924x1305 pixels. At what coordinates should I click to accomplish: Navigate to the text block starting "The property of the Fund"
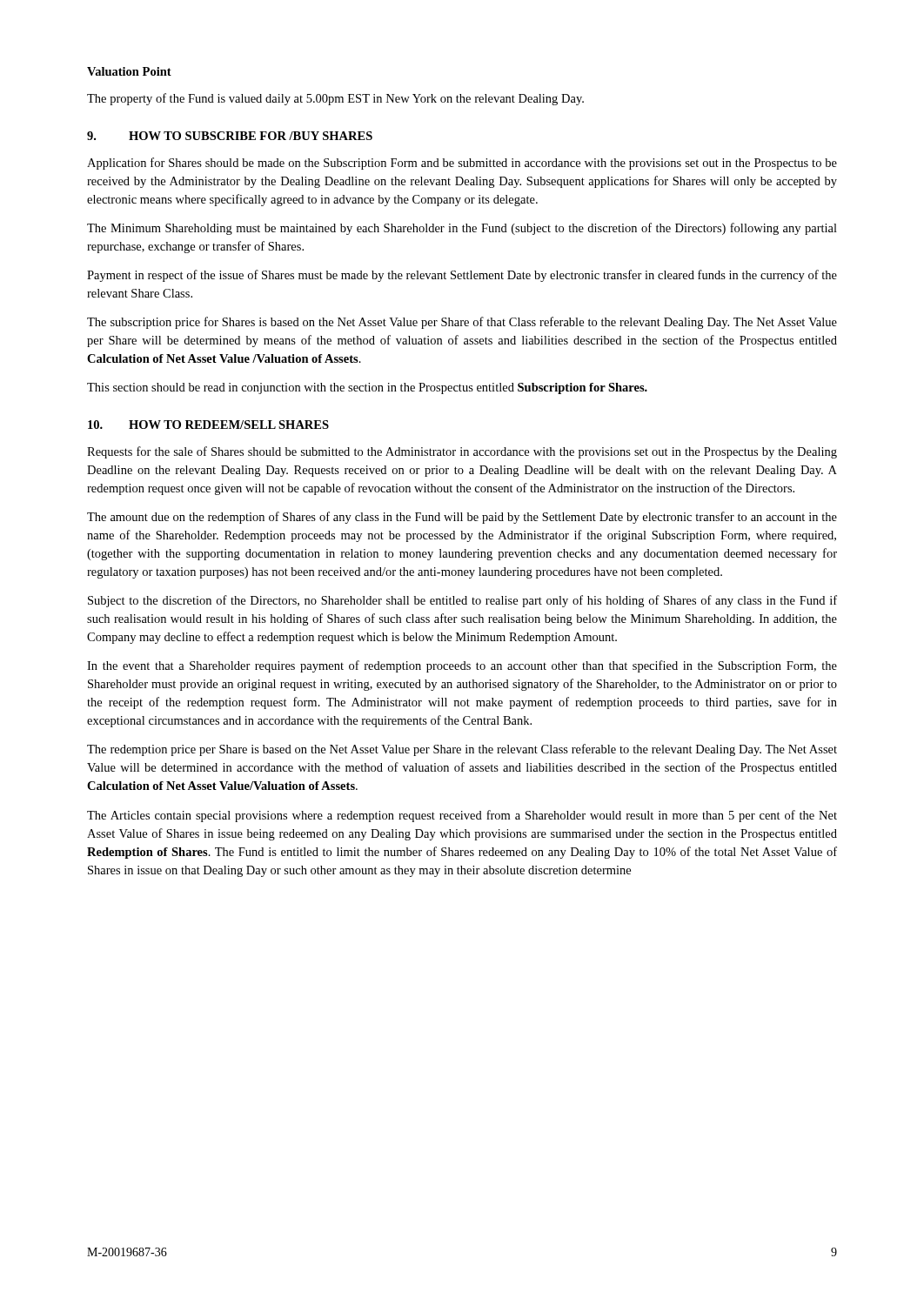(x=462, y=99)
